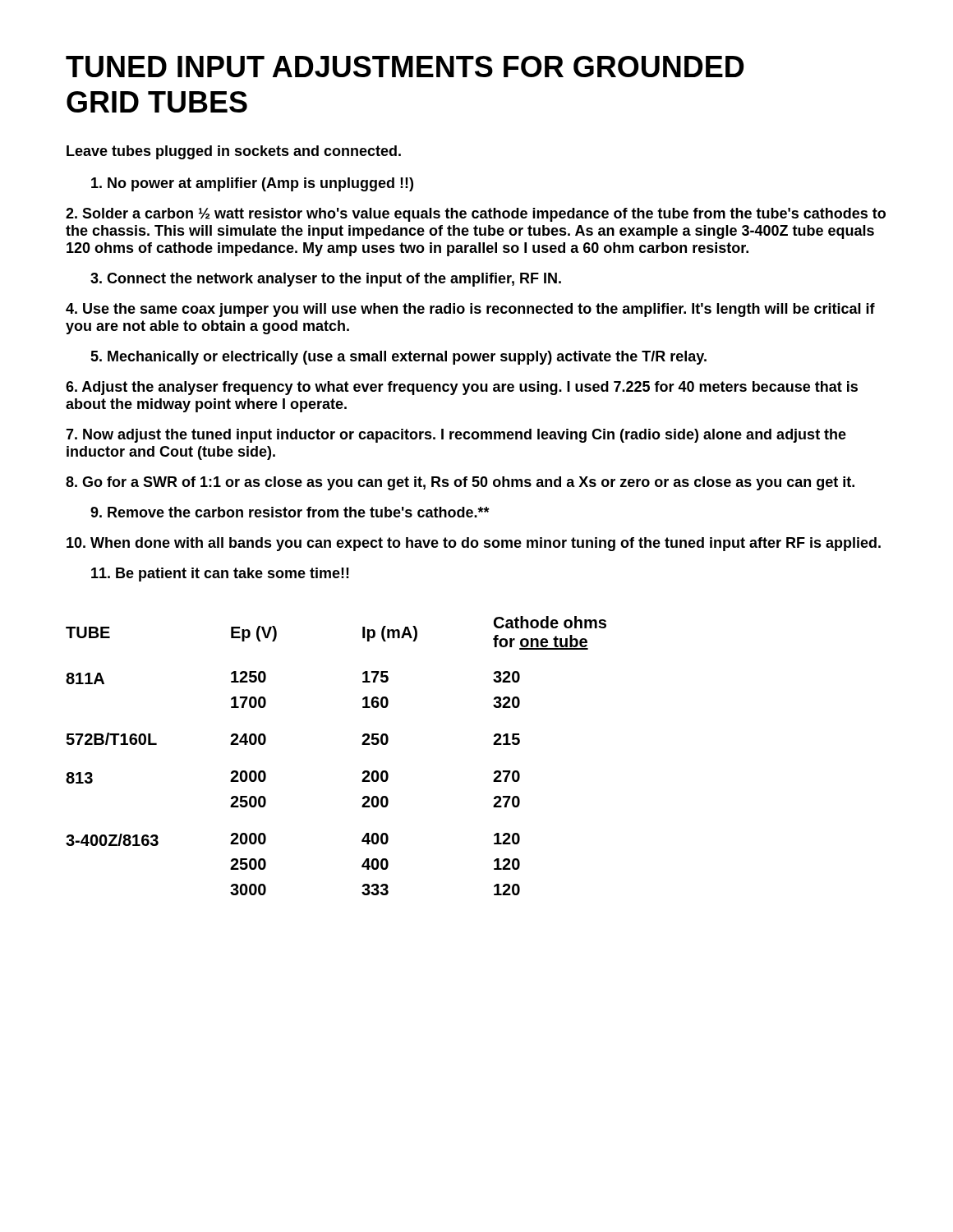Locate the block of text that opens with "3. Connect the network"
Viewport: 953px width, 1232px height.
coord(326,279)
